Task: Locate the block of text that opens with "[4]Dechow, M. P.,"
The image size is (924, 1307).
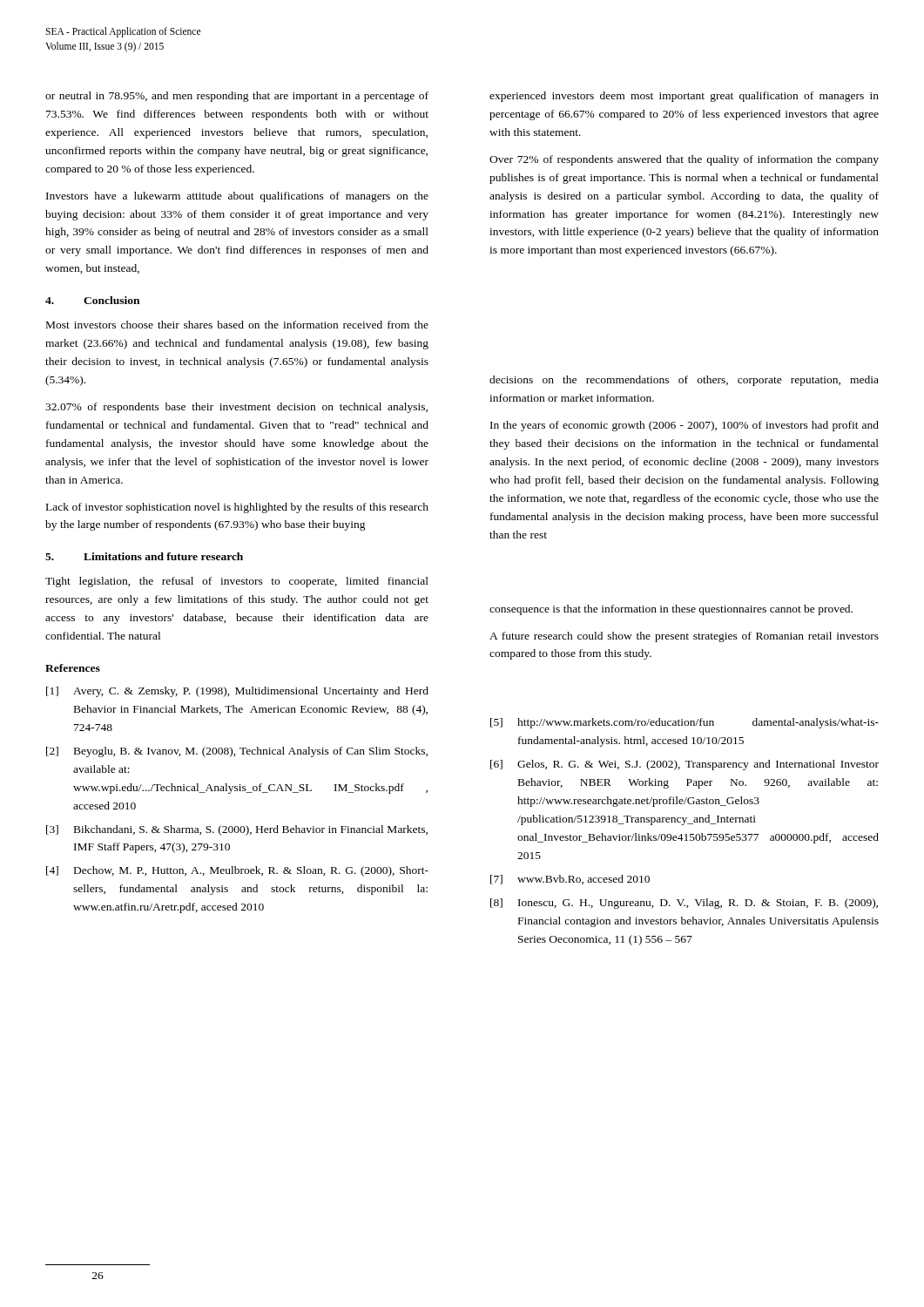Action: click(237, 889)
